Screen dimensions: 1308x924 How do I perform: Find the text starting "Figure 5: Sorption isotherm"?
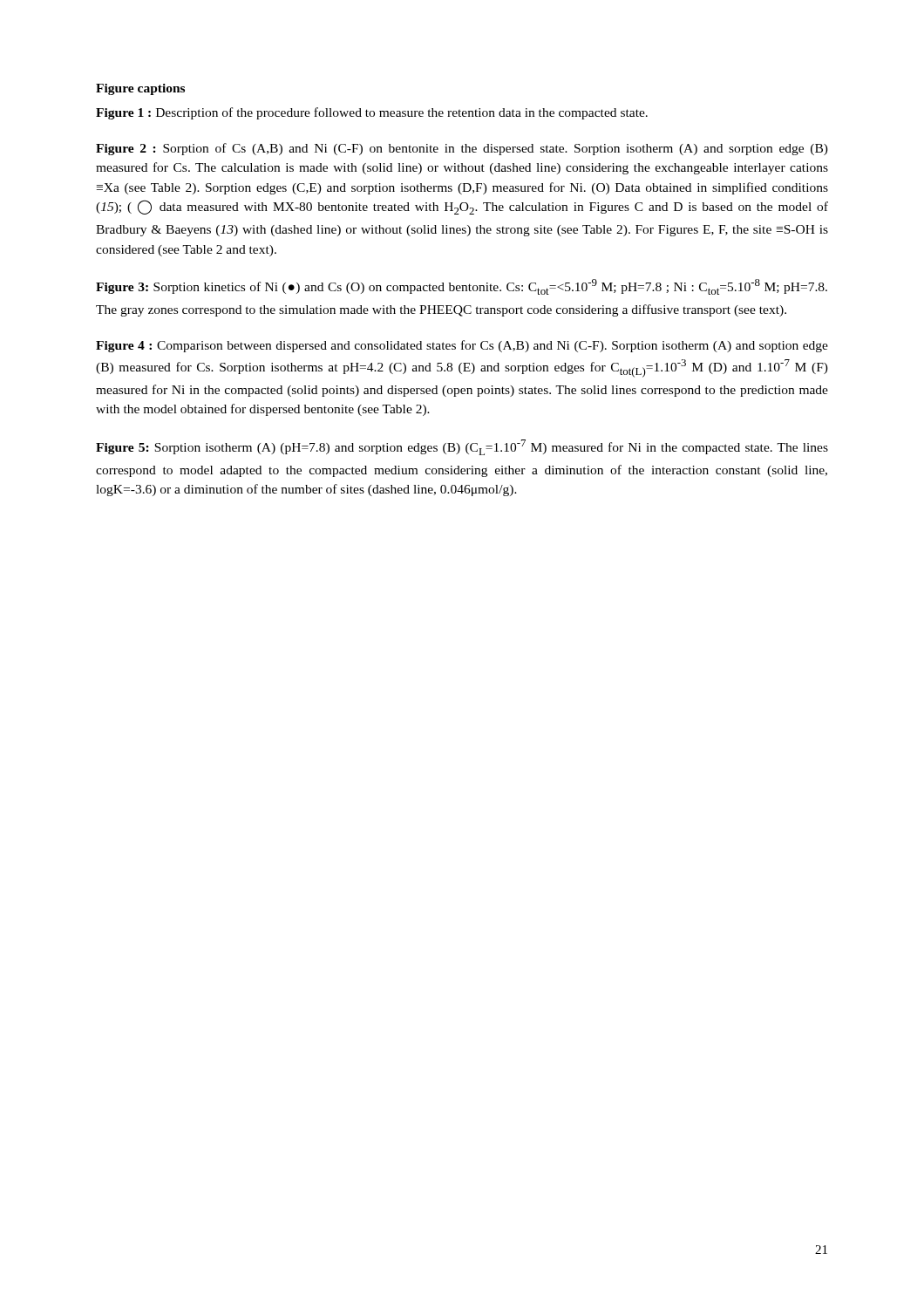(462, 466)
